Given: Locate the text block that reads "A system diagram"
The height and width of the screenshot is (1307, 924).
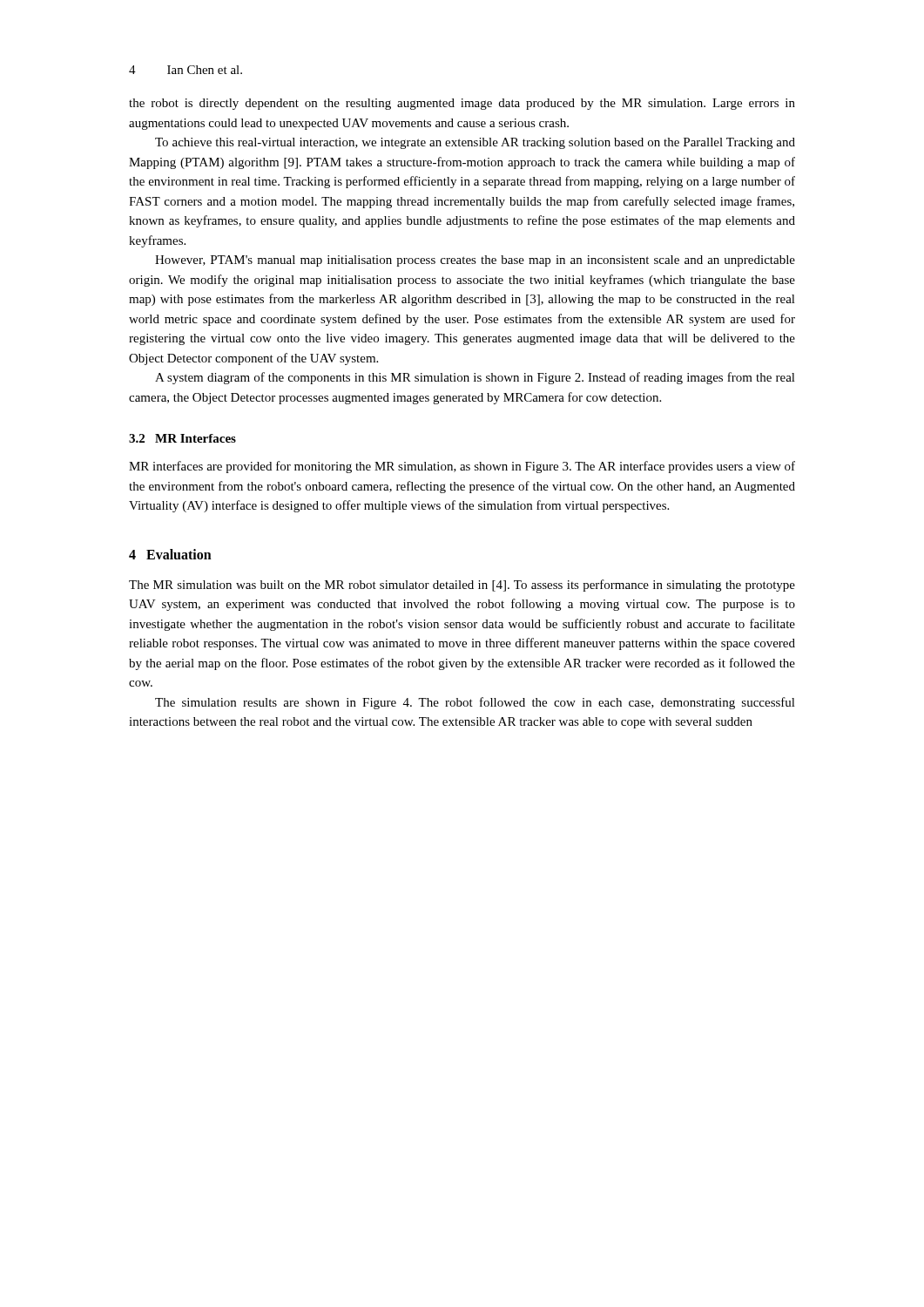Looking at the screenshot, I should (x=462, y=387).
